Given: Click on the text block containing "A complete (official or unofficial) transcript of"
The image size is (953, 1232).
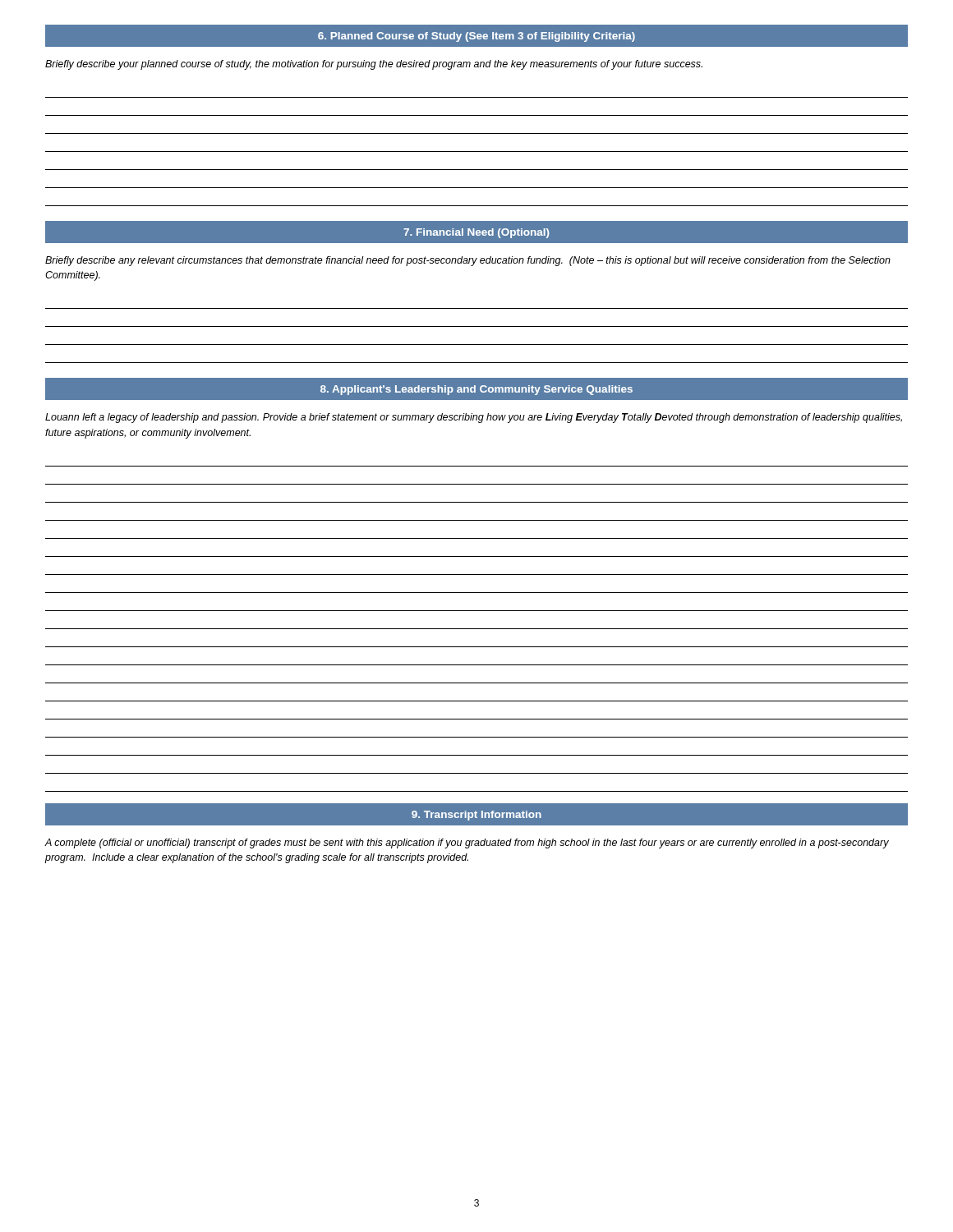Looking at the screenshot, I should coord(467,850).
